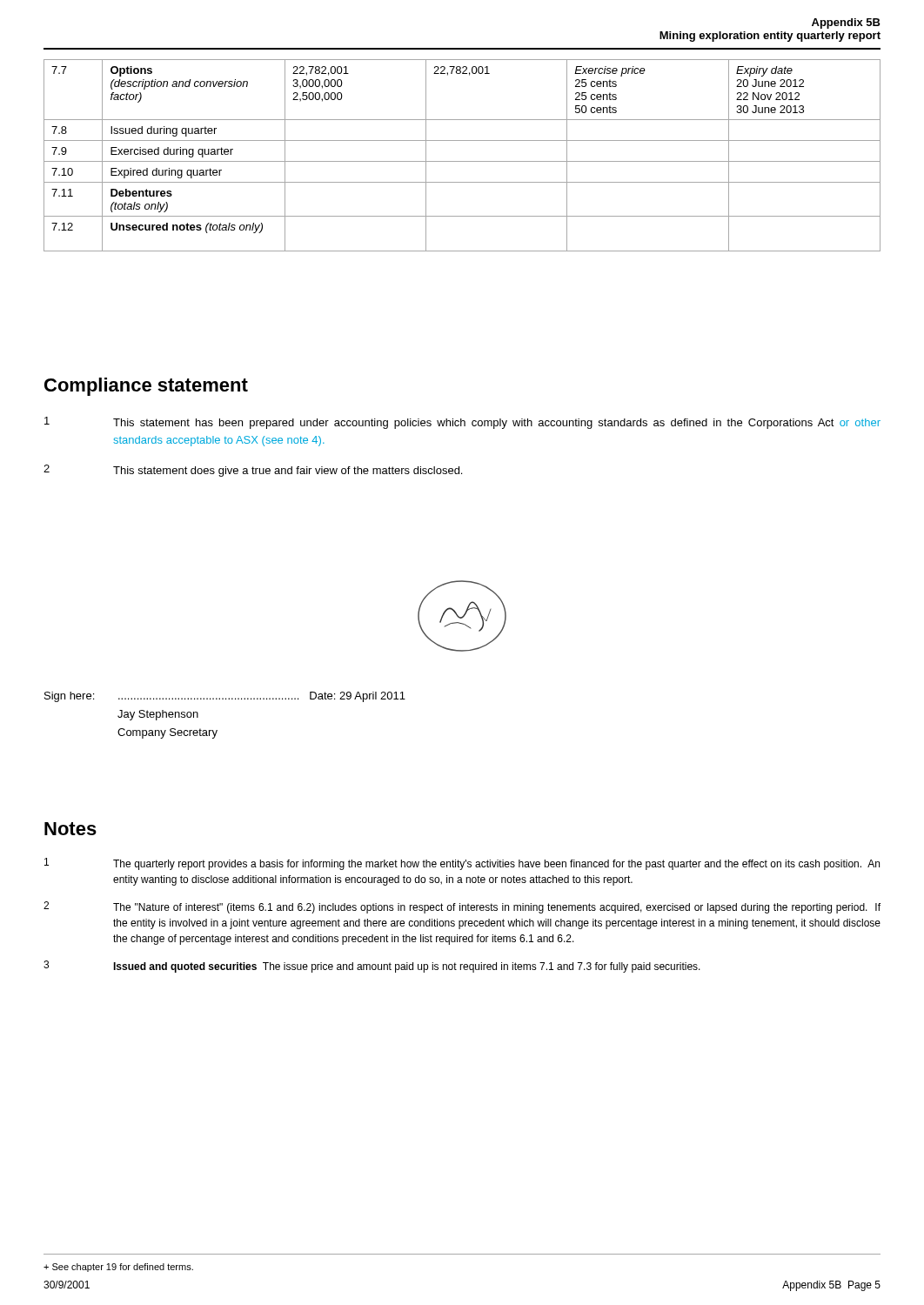Point to the block beginning "+ See chapter 19"
Screen dimensions: 1305x924
click(x=119, y=1267)
